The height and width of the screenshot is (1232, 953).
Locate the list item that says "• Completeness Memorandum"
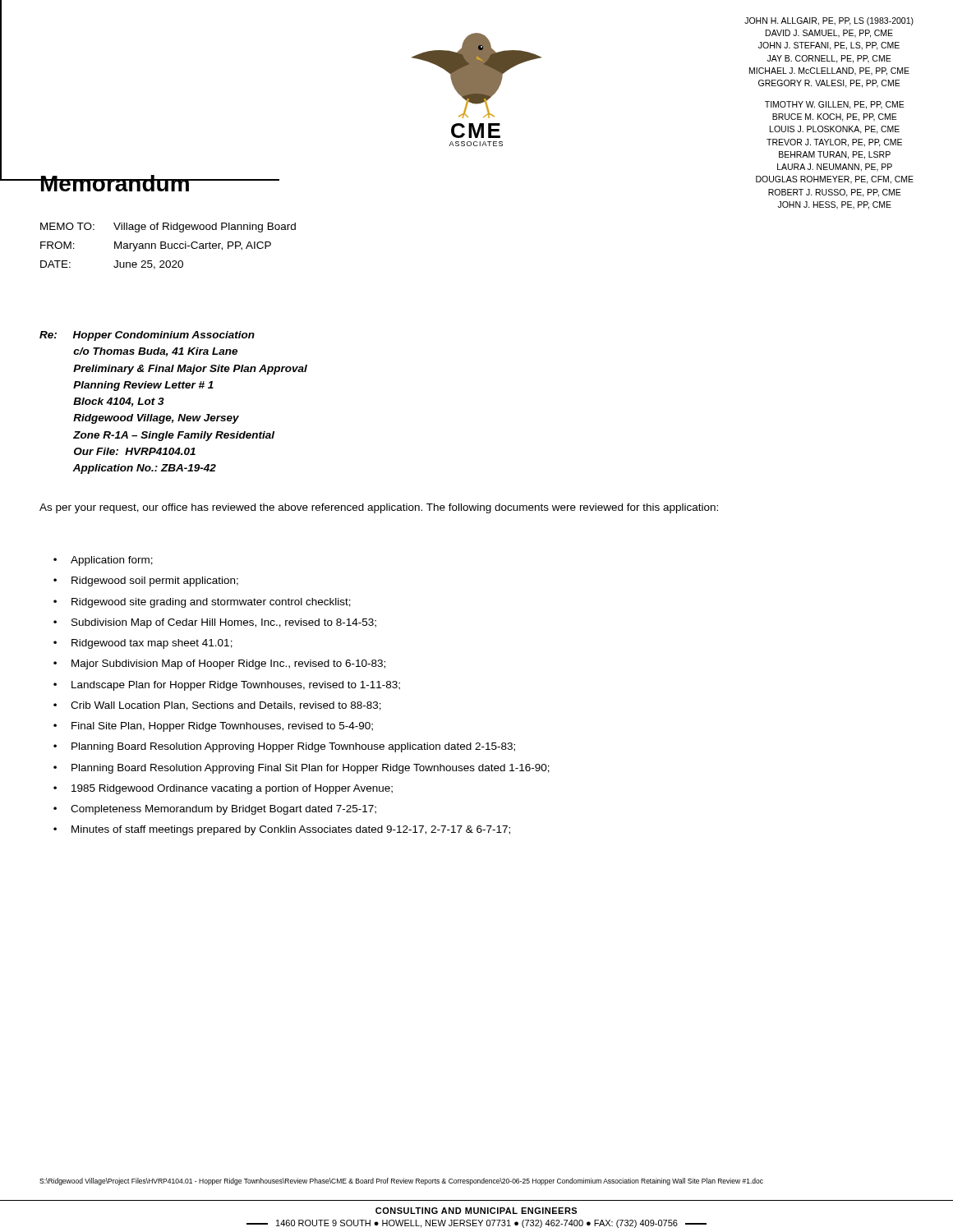[x=215, y=810]
